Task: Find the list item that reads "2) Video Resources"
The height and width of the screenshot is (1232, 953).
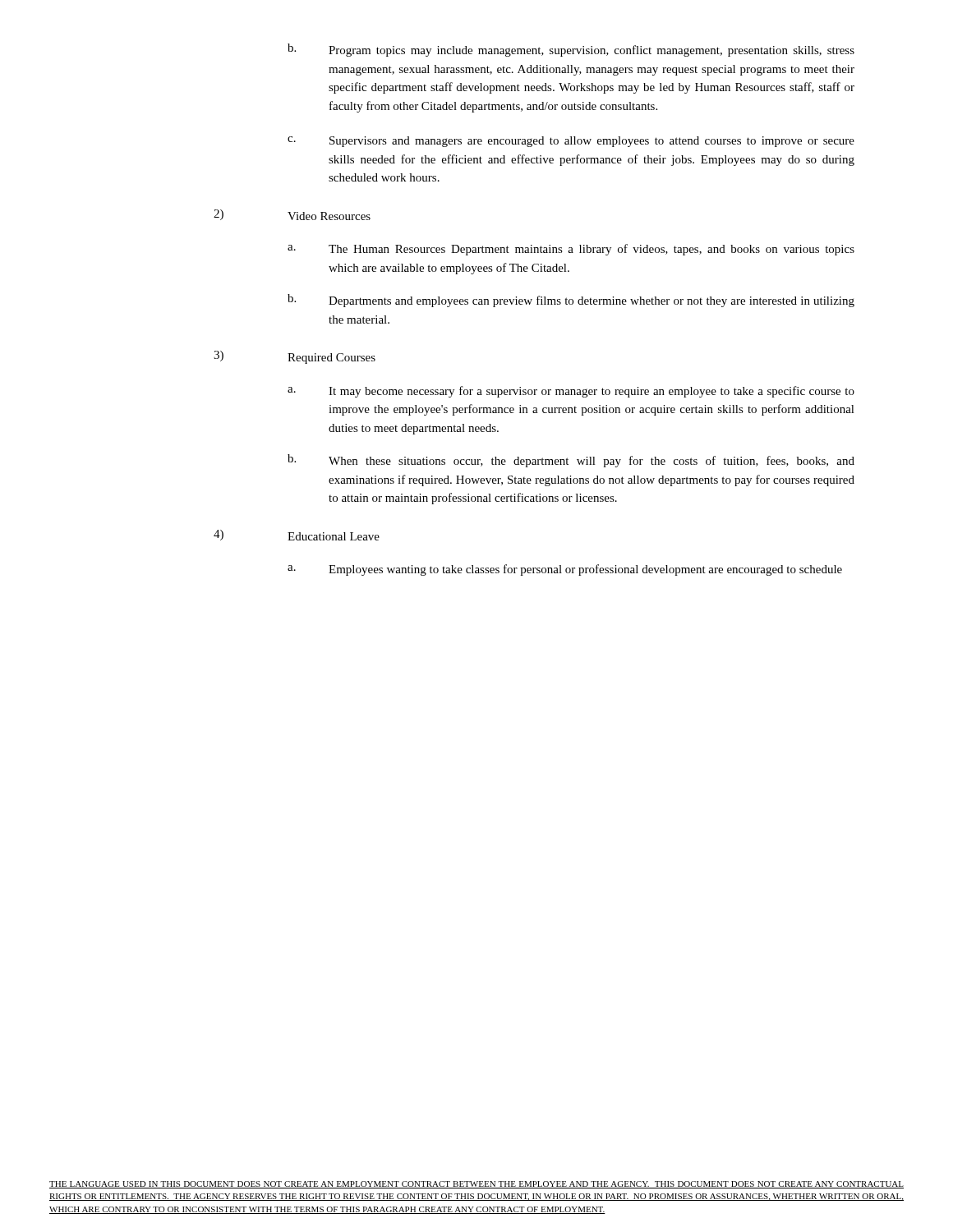Action: [292, 215]
